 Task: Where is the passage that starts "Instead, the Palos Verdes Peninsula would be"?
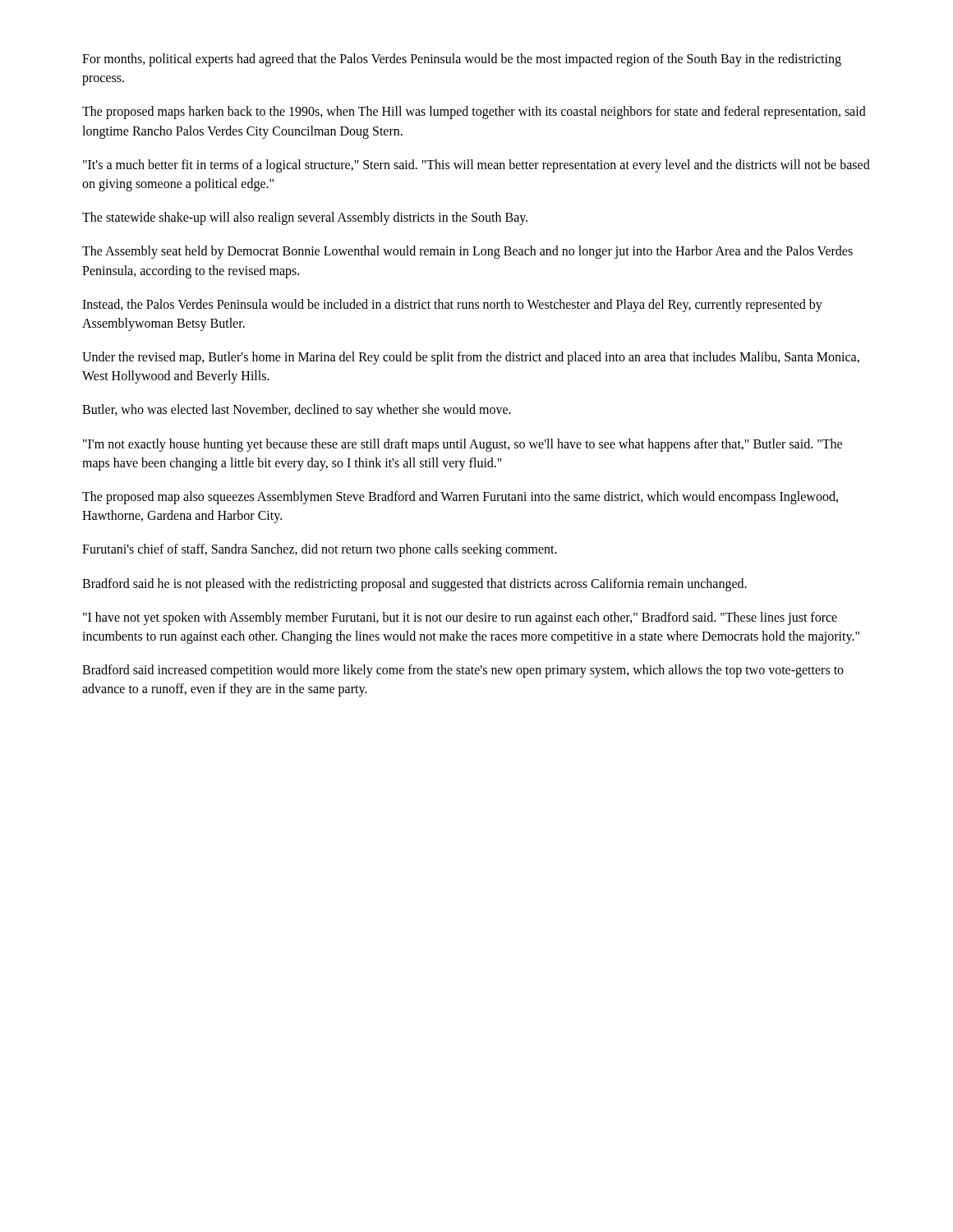452,314
